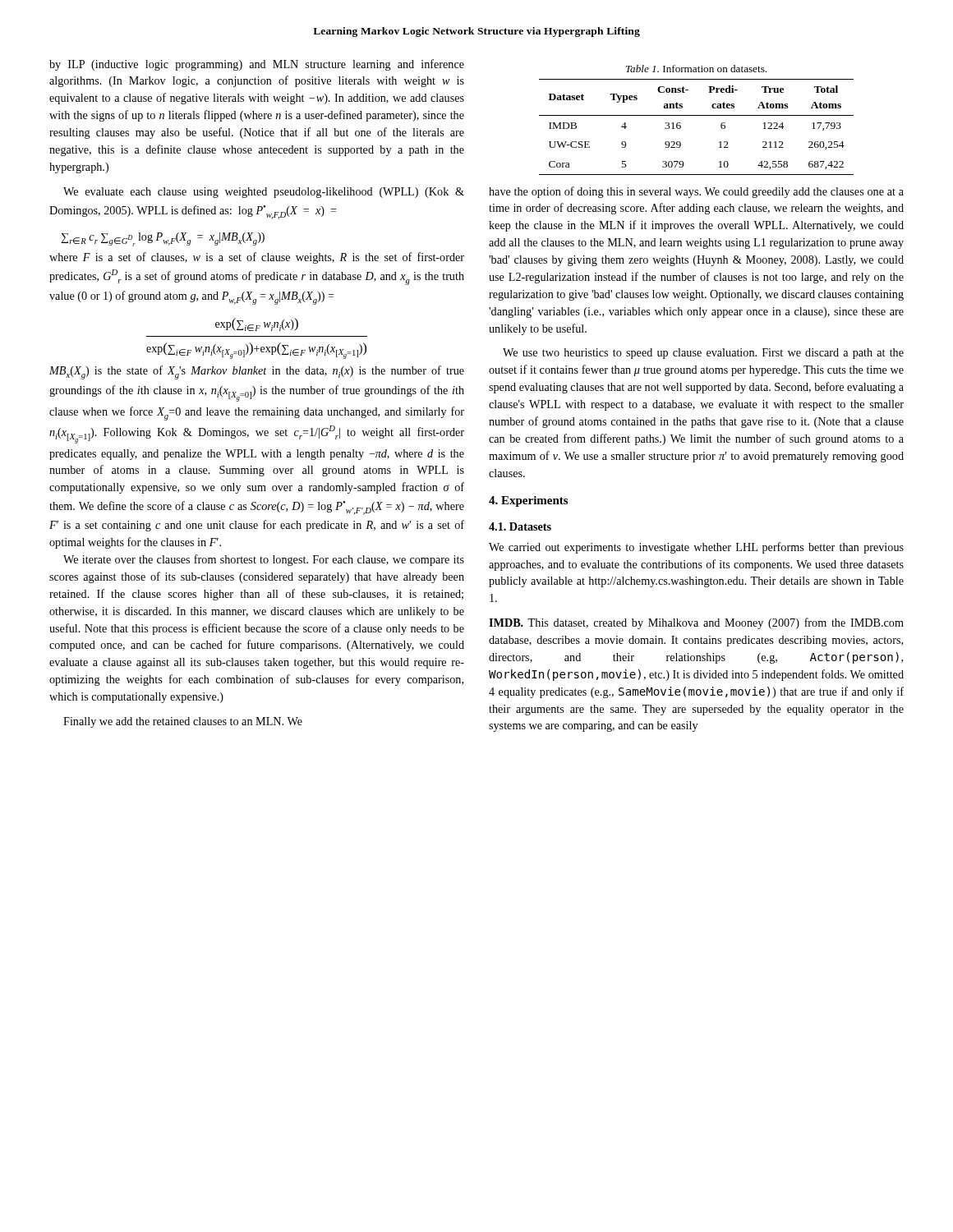Click on the table containing "Total Atoms"

point(696,117)
